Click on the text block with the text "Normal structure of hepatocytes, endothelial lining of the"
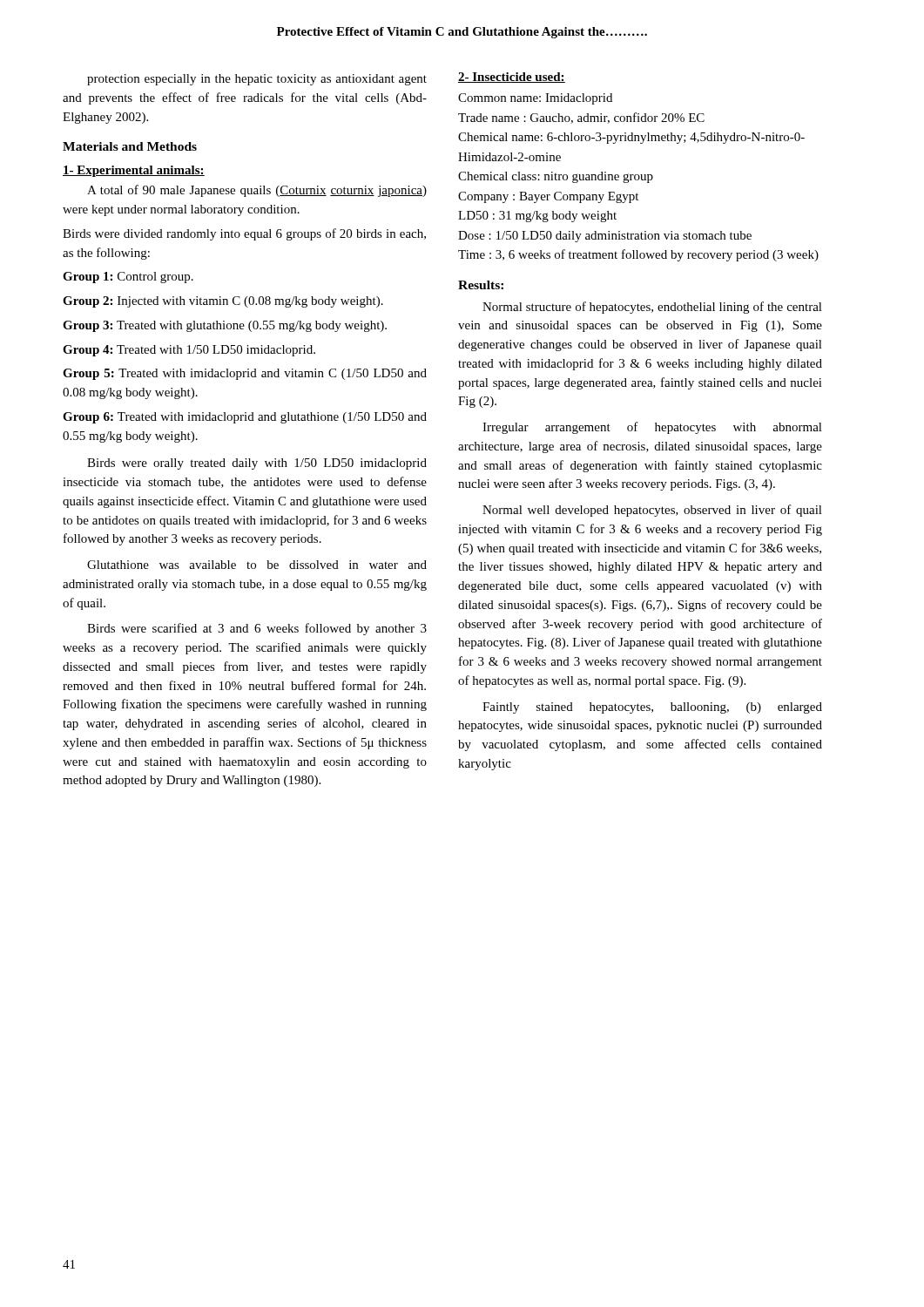 [x=640, y=535]
